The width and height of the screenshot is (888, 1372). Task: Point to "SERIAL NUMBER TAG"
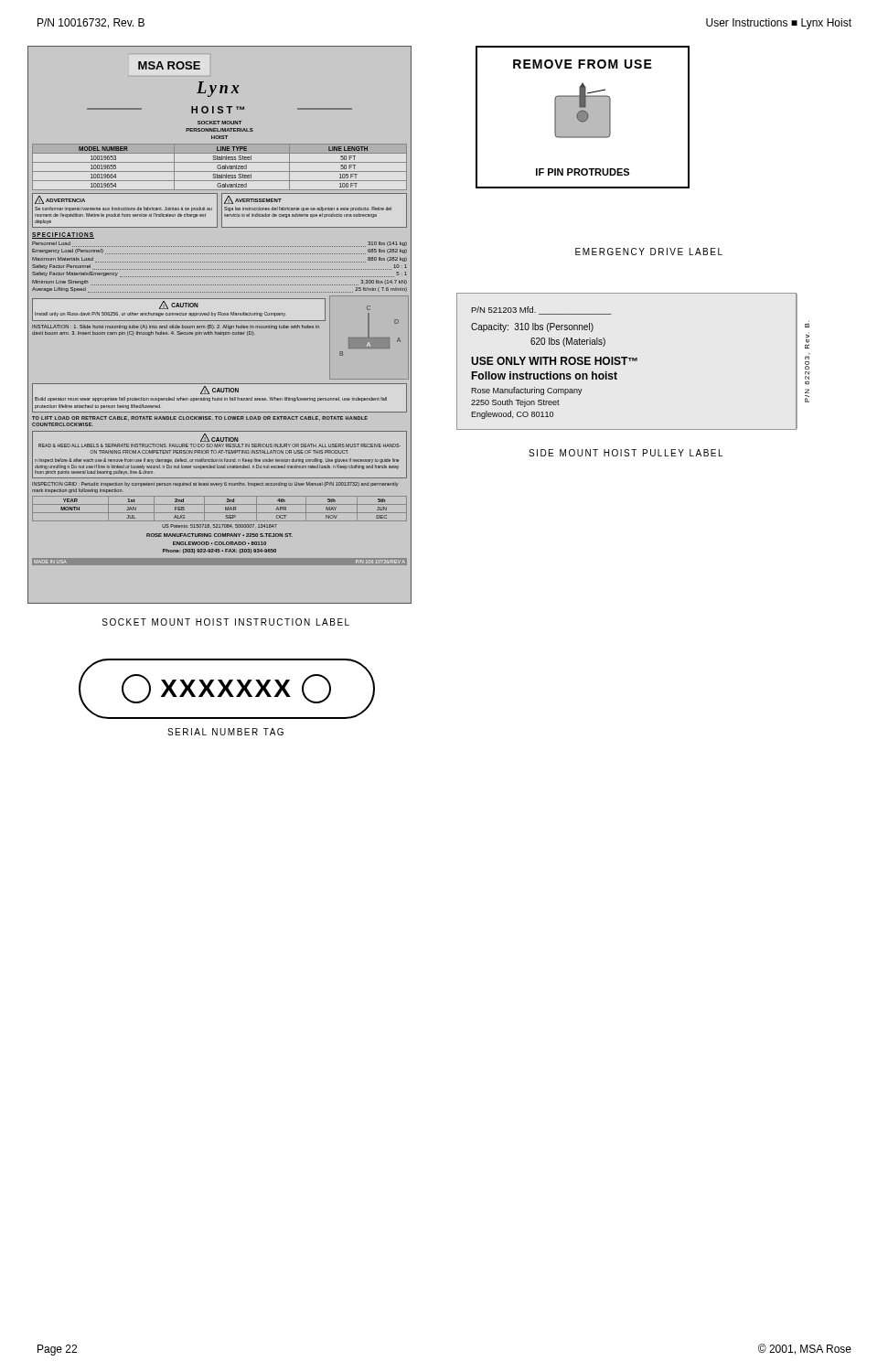pyautogui.click(x=226, y=732)
